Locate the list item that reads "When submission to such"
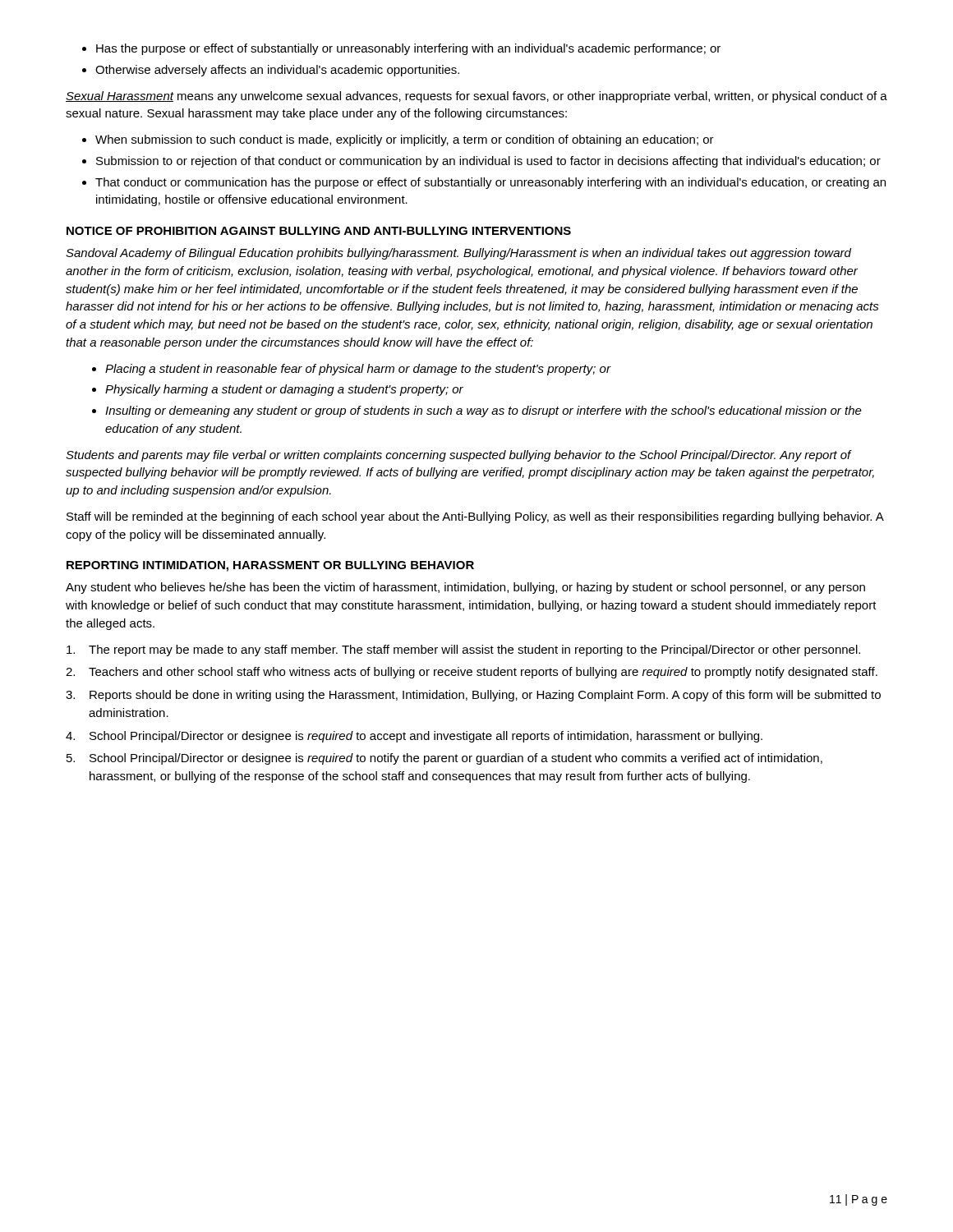Image resolution: width=953 pixels, height=1232 pixels. pyautogui.click(x=476, y=170)
